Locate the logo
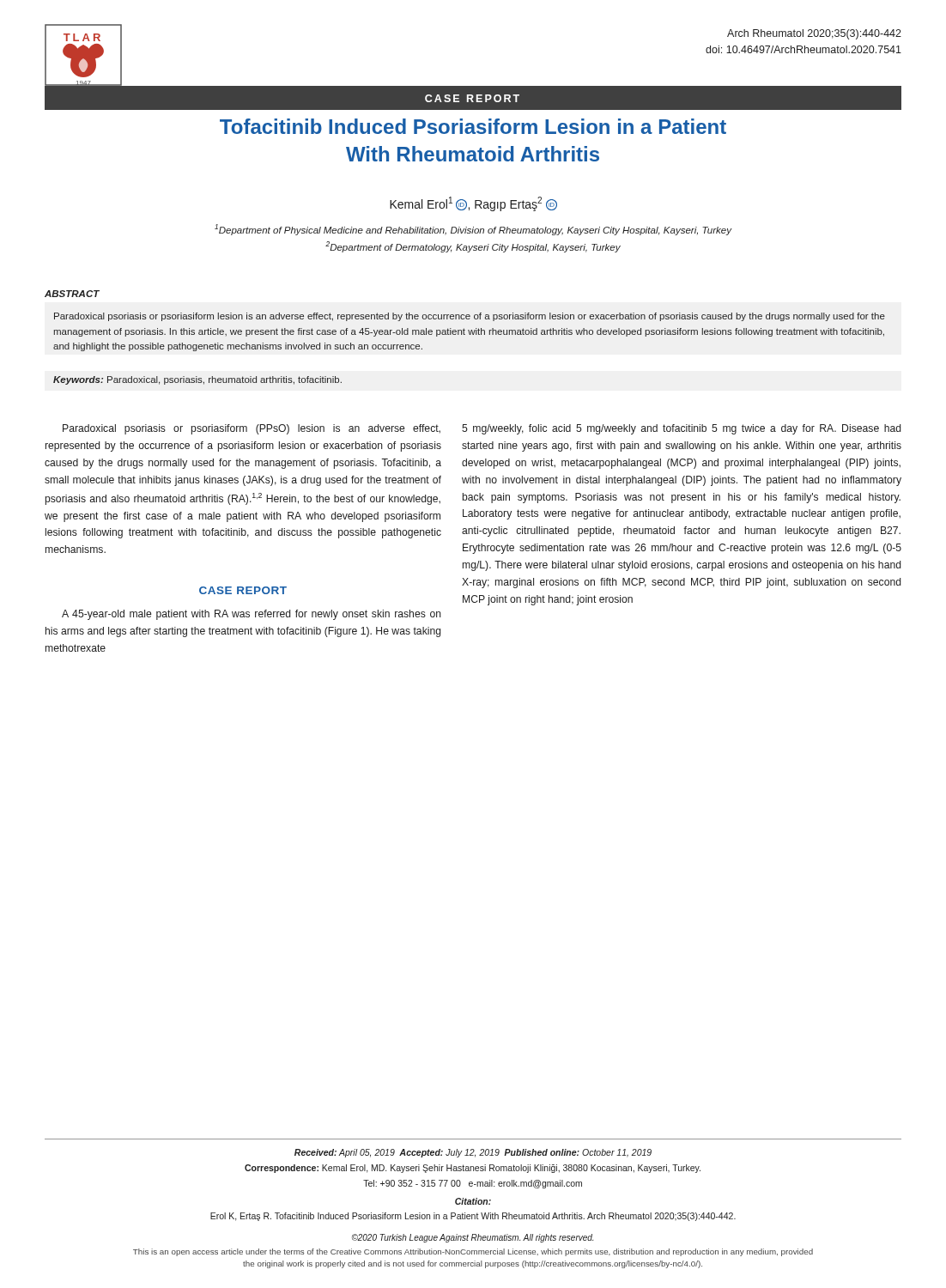Screen dimensions: 1288x946 (83, 57)
